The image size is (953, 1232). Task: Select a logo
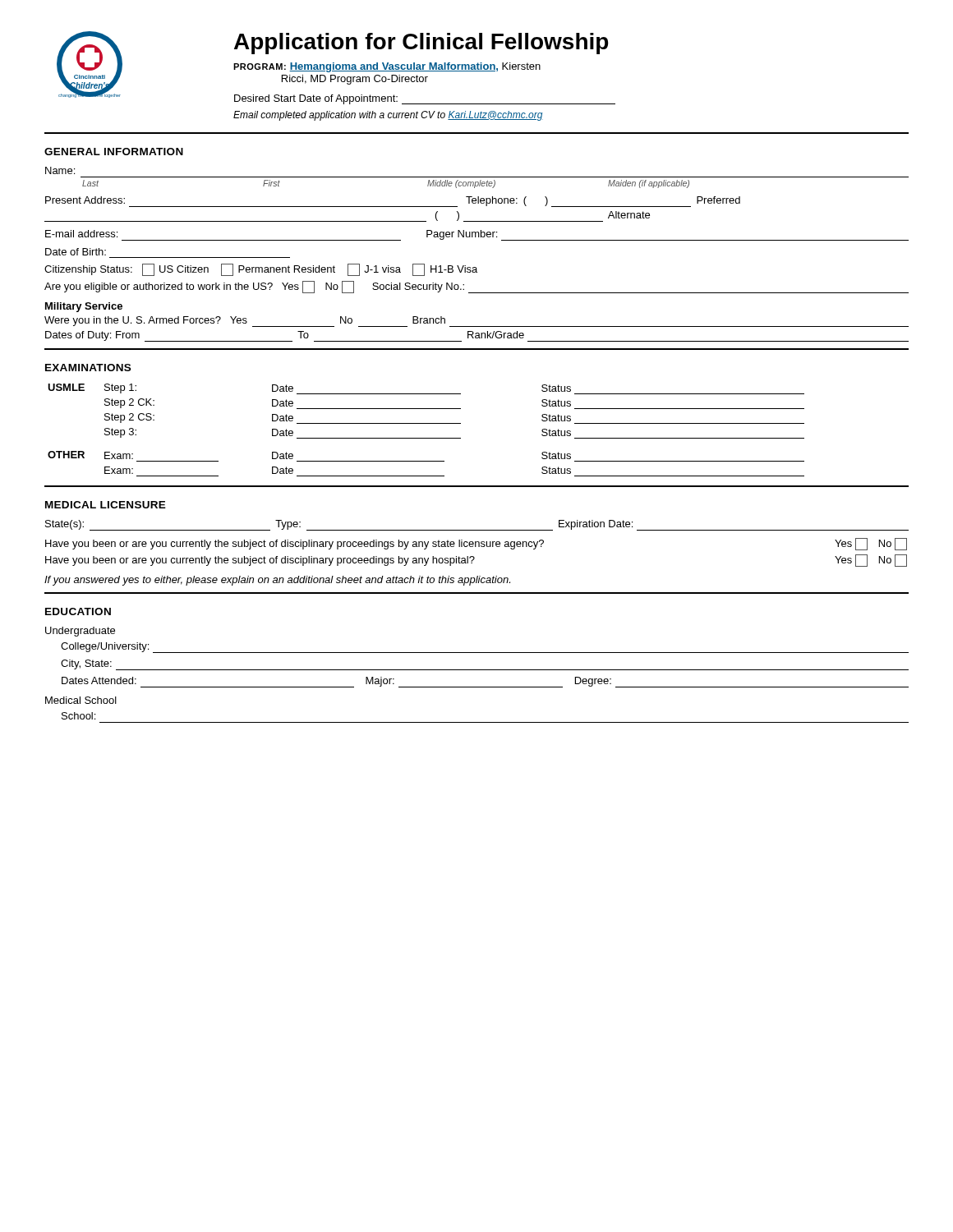127,68
